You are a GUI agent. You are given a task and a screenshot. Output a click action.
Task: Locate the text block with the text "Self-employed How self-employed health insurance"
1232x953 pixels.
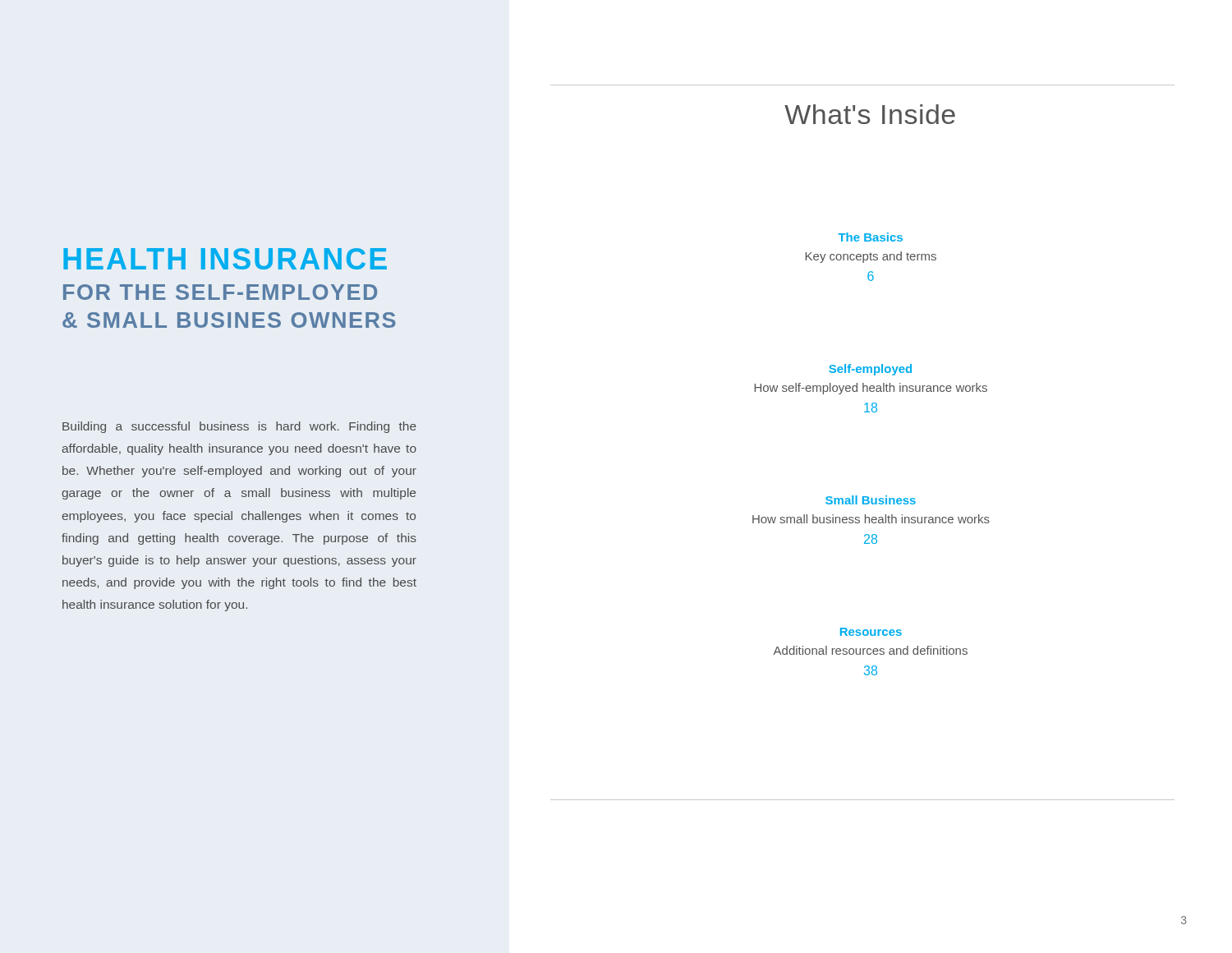click(871, 389)
